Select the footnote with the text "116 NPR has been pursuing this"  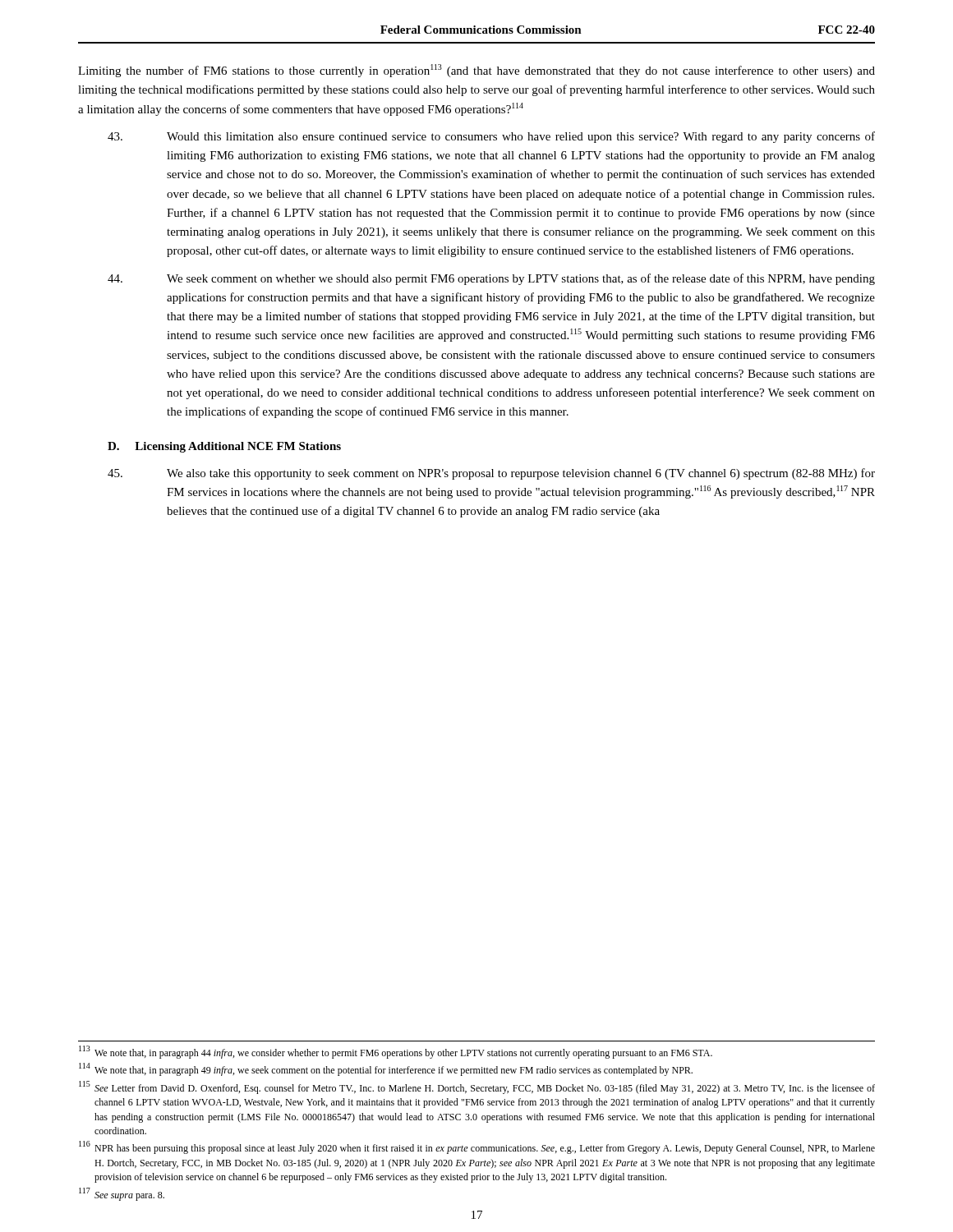pyautogui.click(x=476, y=1163)
